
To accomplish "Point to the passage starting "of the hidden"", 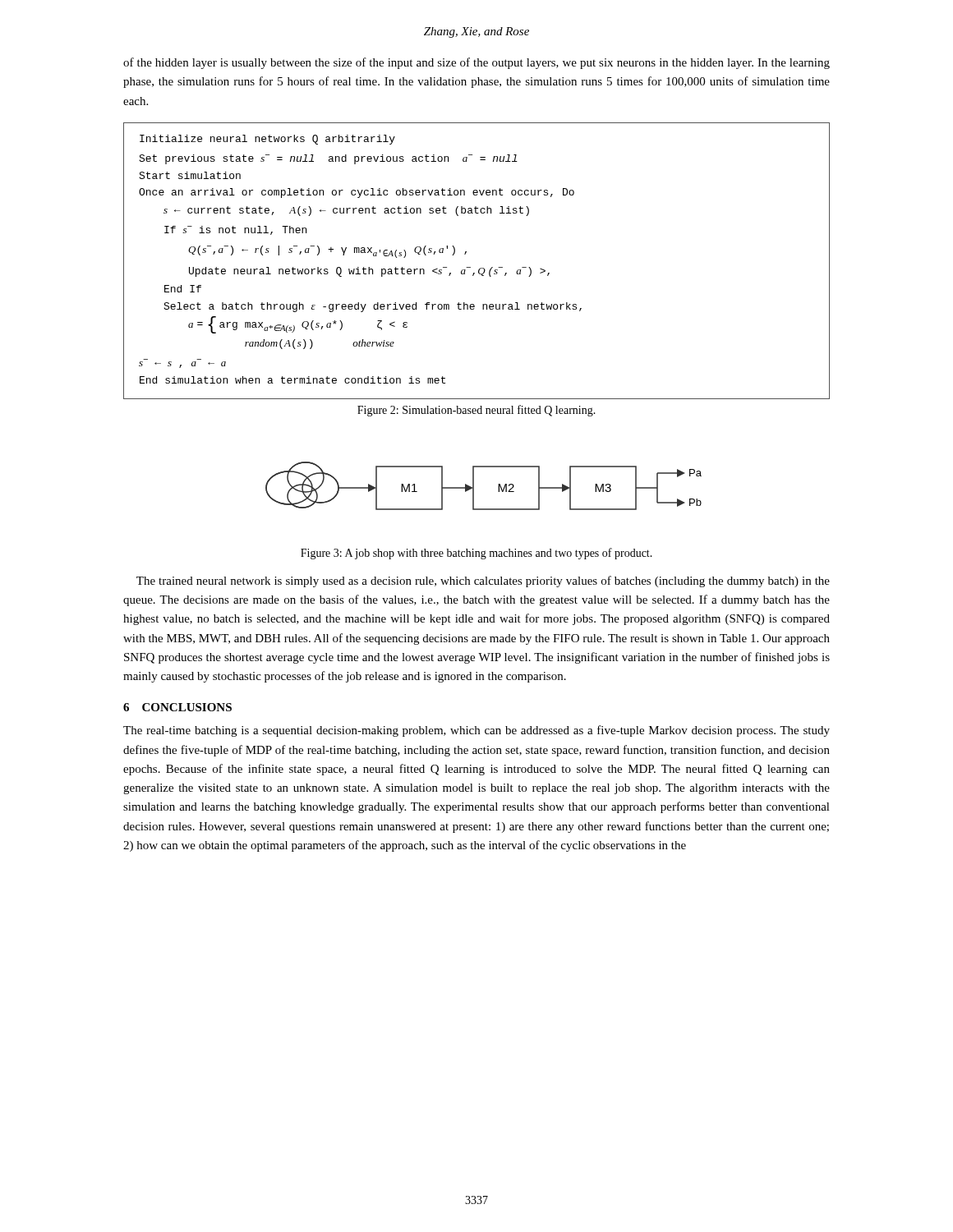I will pos(476,81).
